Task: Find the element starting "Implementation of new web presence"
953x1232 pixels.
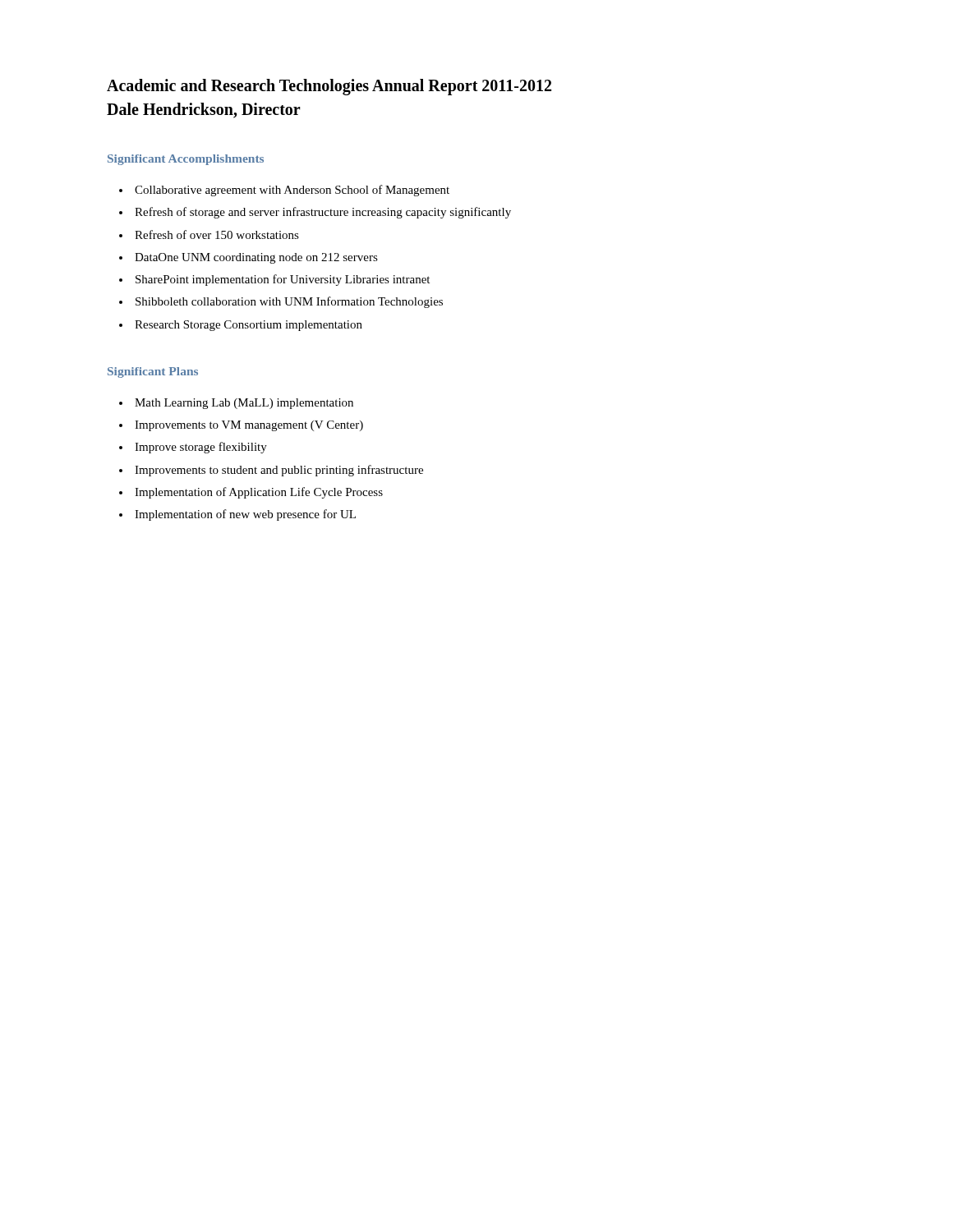Action: click(x=246, y=514)
